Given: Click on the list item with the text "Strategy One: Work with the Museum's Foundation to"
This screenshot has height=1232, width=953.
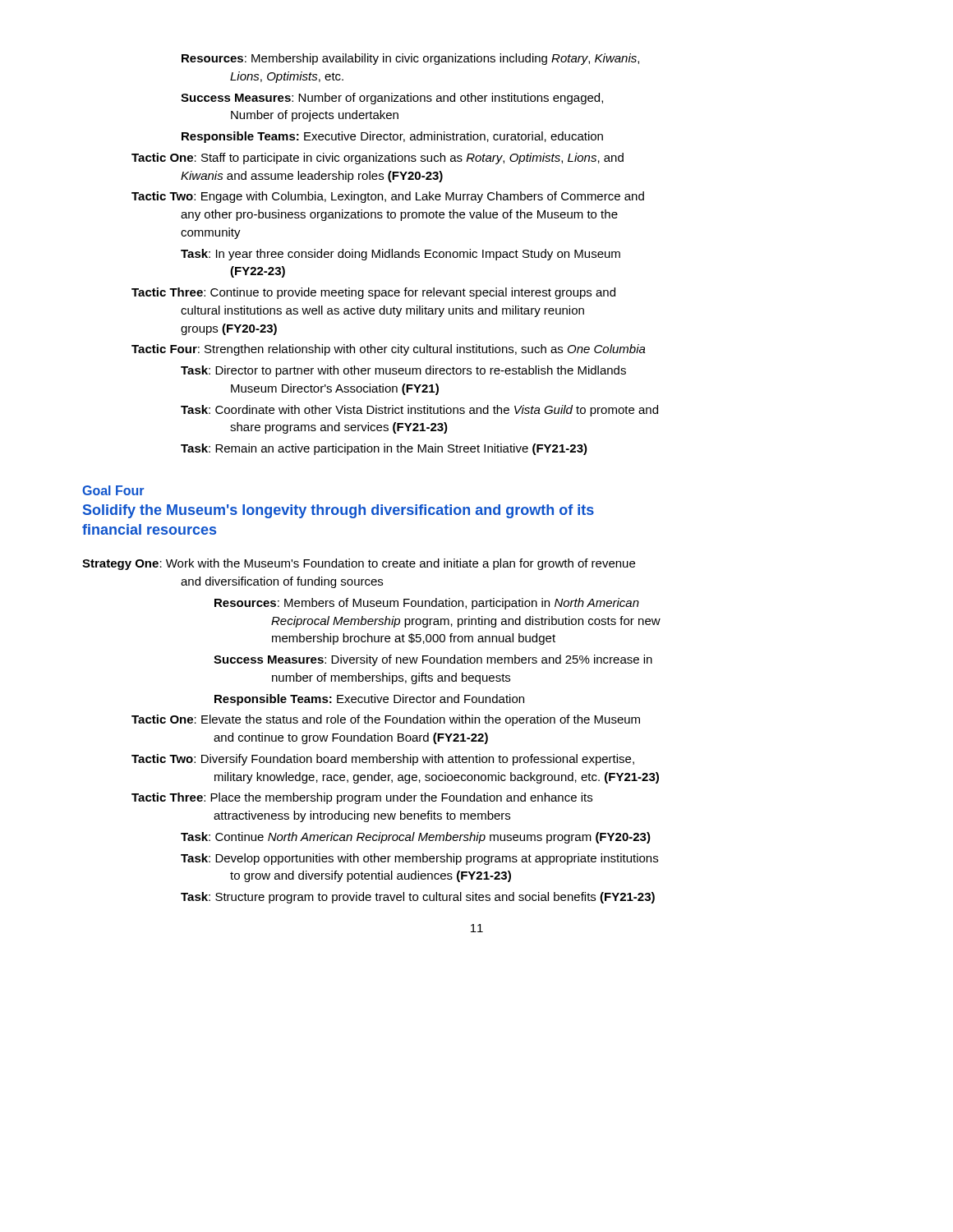Looking at the screenshot, I should coord(359,573).
